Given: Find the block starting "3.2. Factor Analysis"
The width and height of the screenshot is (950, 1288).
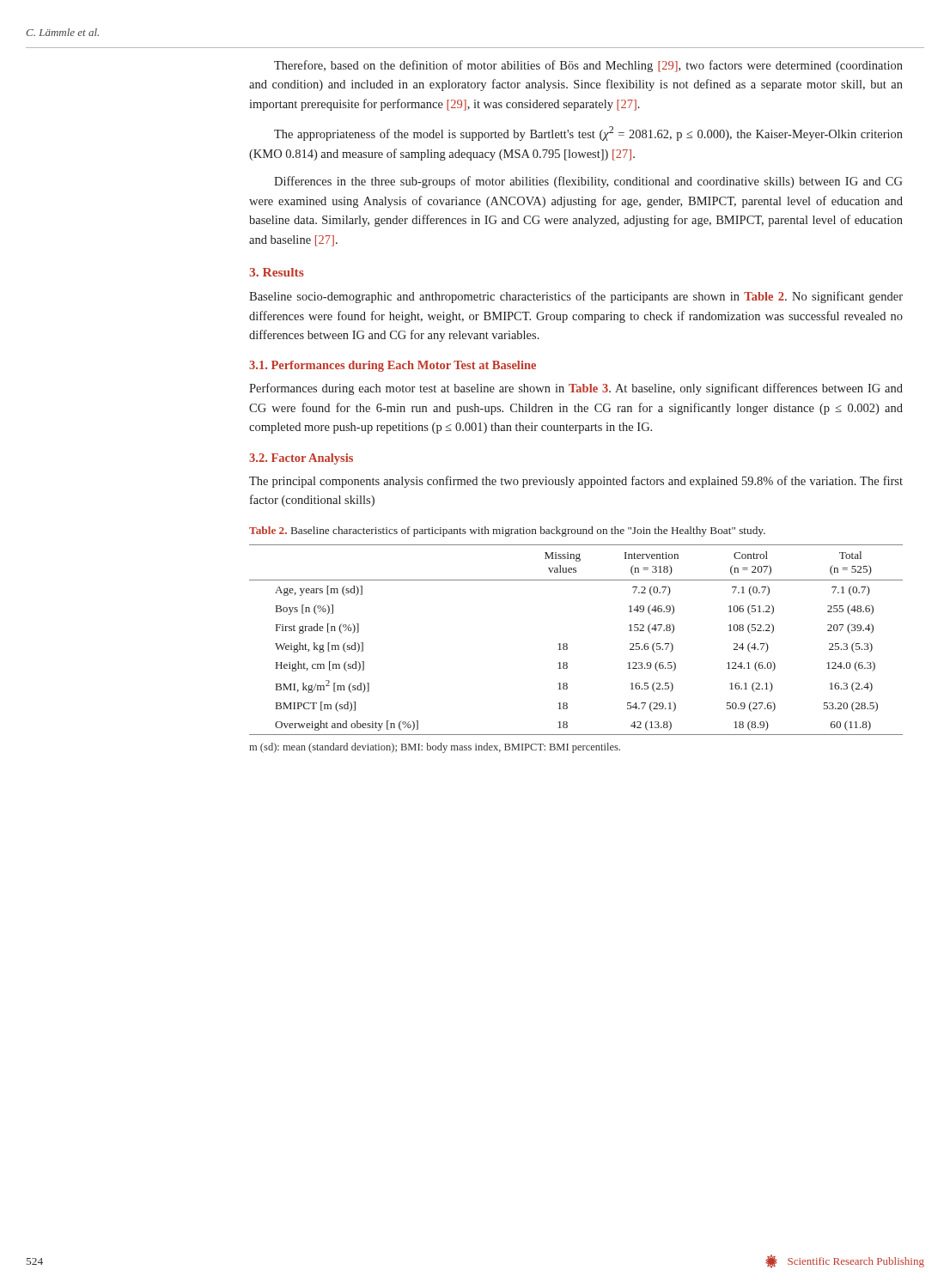Looking at the screenshot, I should 301,458.
